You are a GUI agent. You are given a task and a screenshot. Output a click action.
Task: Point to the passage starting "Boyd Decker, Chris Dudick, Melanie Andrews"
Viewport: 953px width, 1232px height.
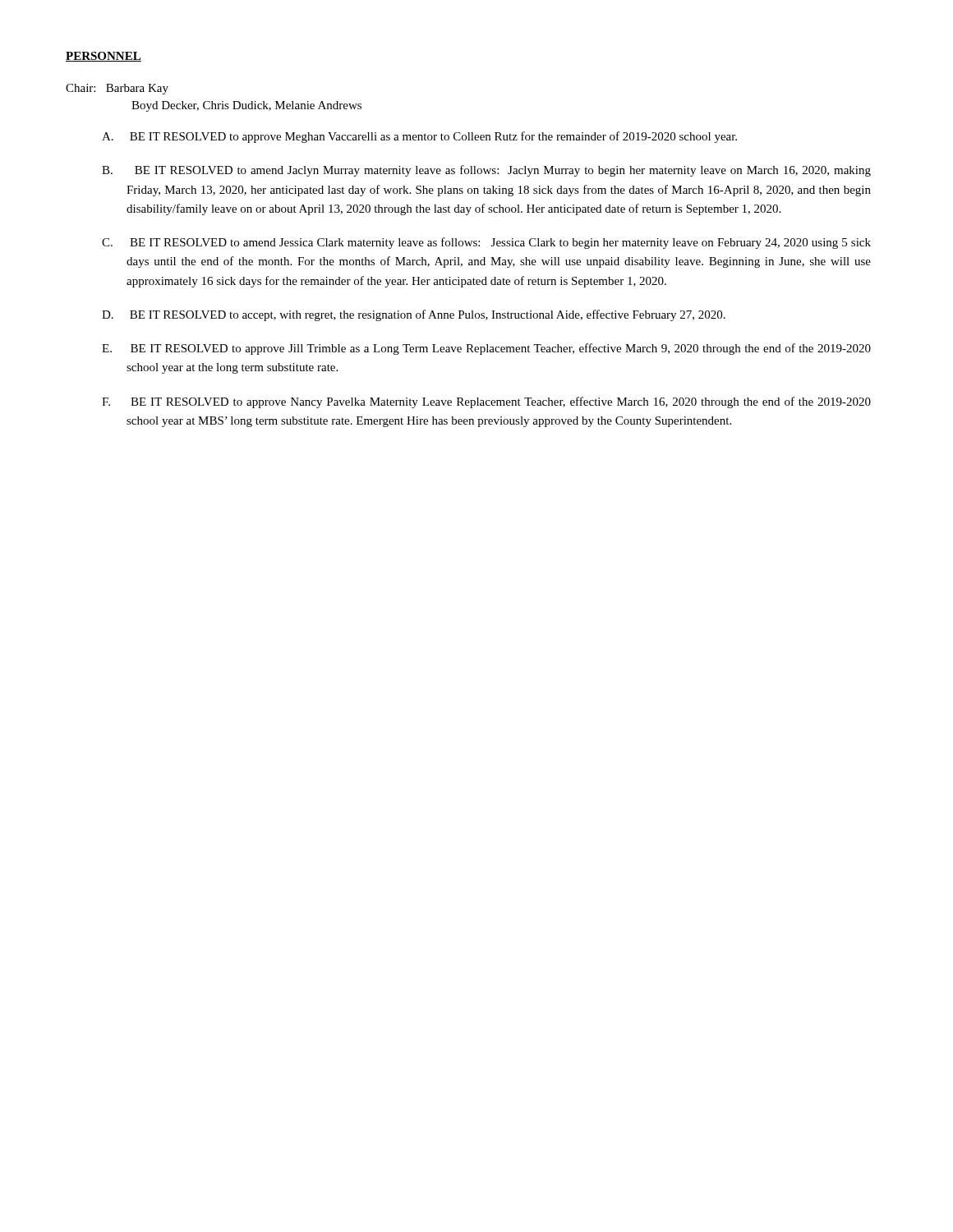247,105
